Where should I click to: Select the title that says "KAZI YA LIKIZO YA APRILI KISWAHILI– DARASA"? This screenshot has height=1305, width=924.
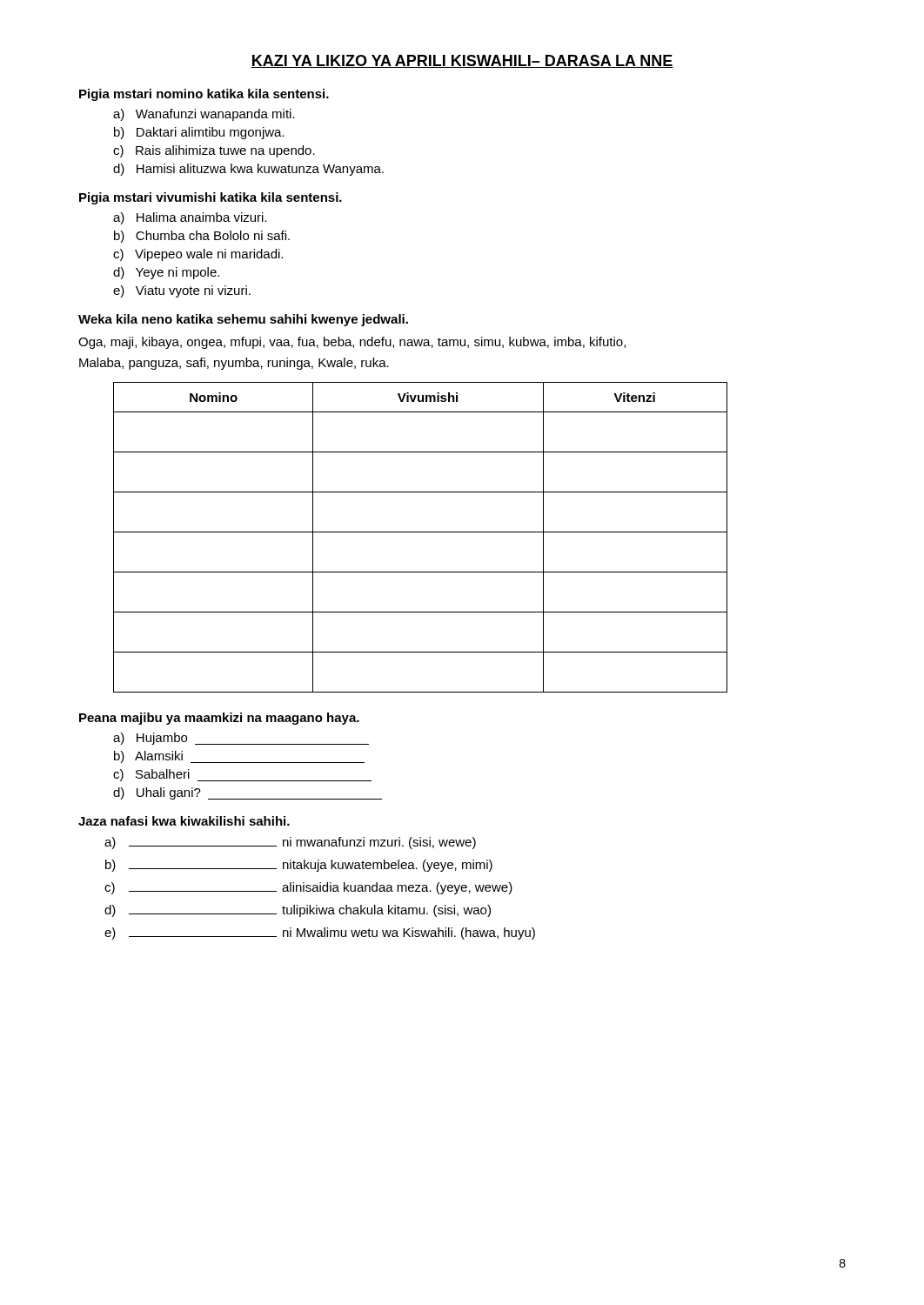click(462, 61)
